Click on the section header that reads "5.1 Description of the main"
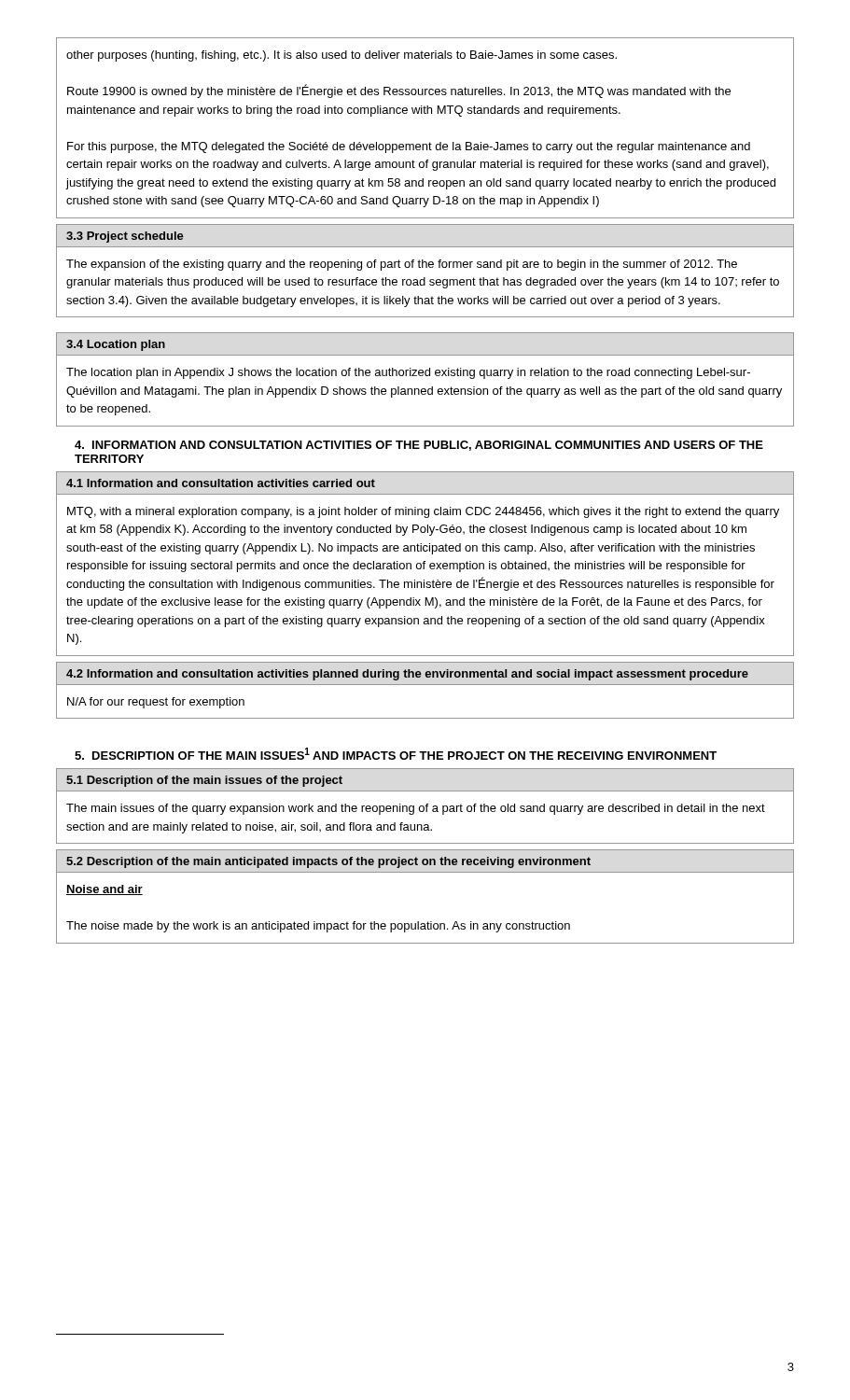Image resolution: width=850 pixels, height=1400 pixels. click(x=204, y=780)
